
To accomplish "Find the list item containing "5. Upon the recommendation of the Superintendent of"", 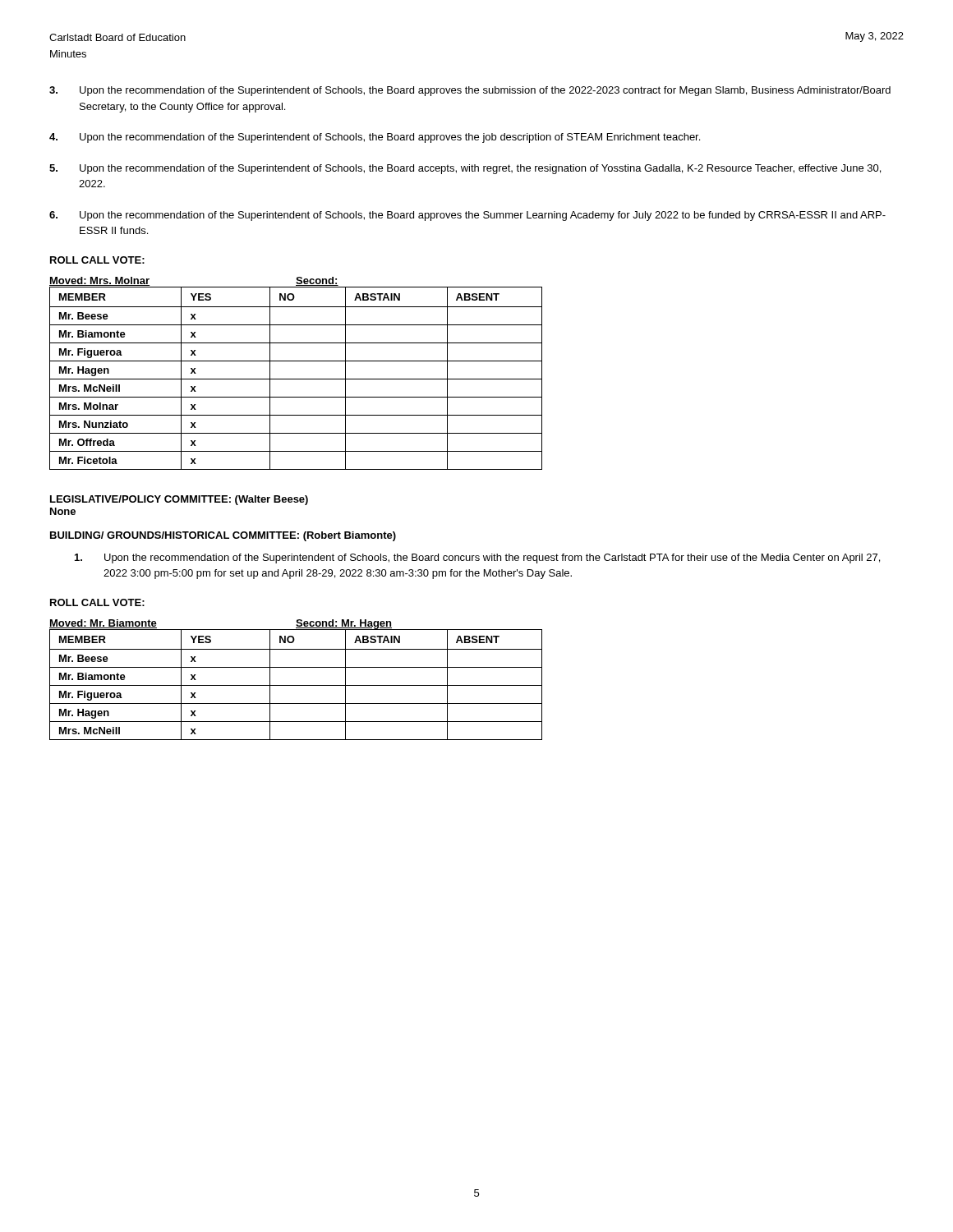I will 476,176.
